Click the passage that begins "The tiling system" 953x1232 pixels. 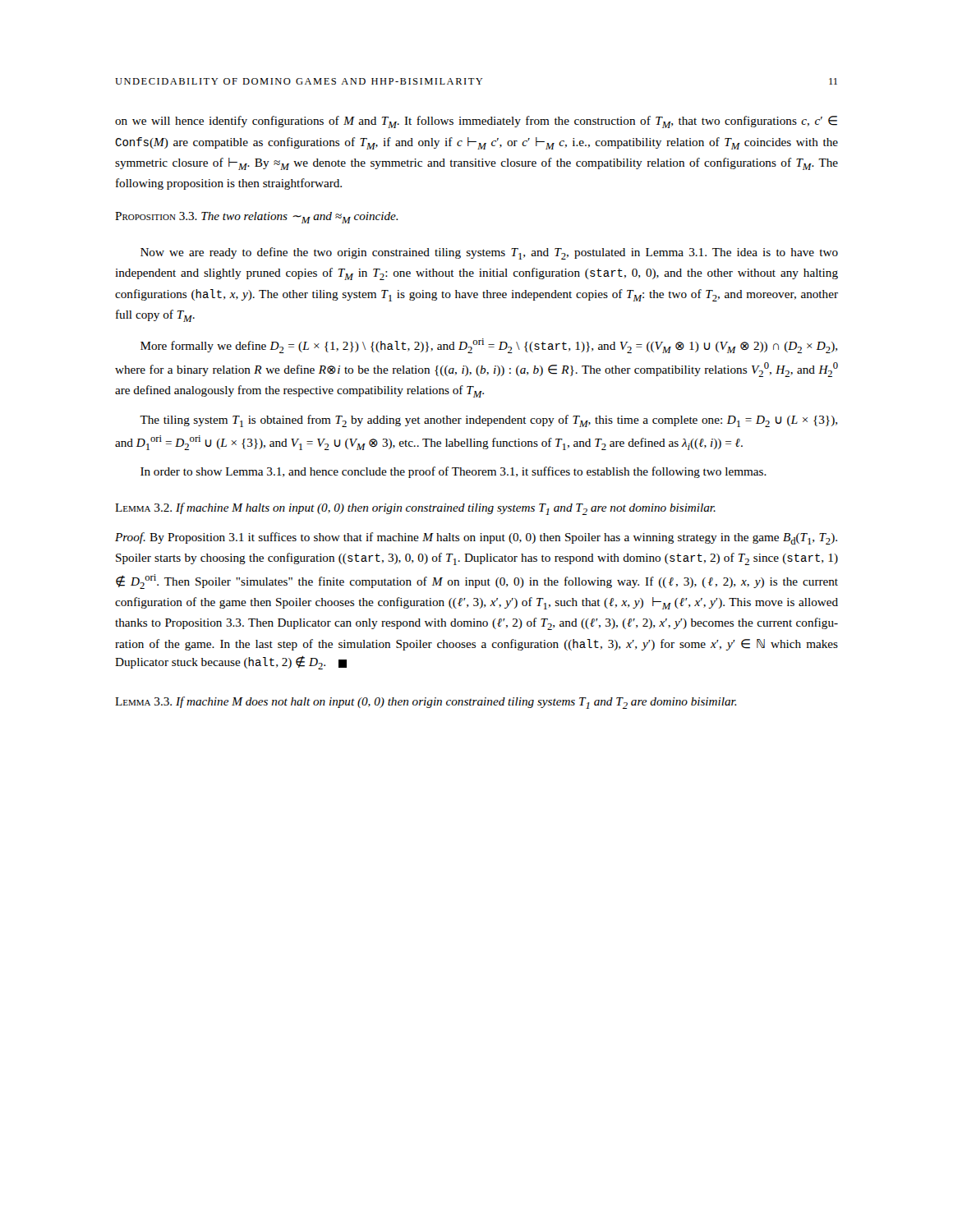coord(476,432)
